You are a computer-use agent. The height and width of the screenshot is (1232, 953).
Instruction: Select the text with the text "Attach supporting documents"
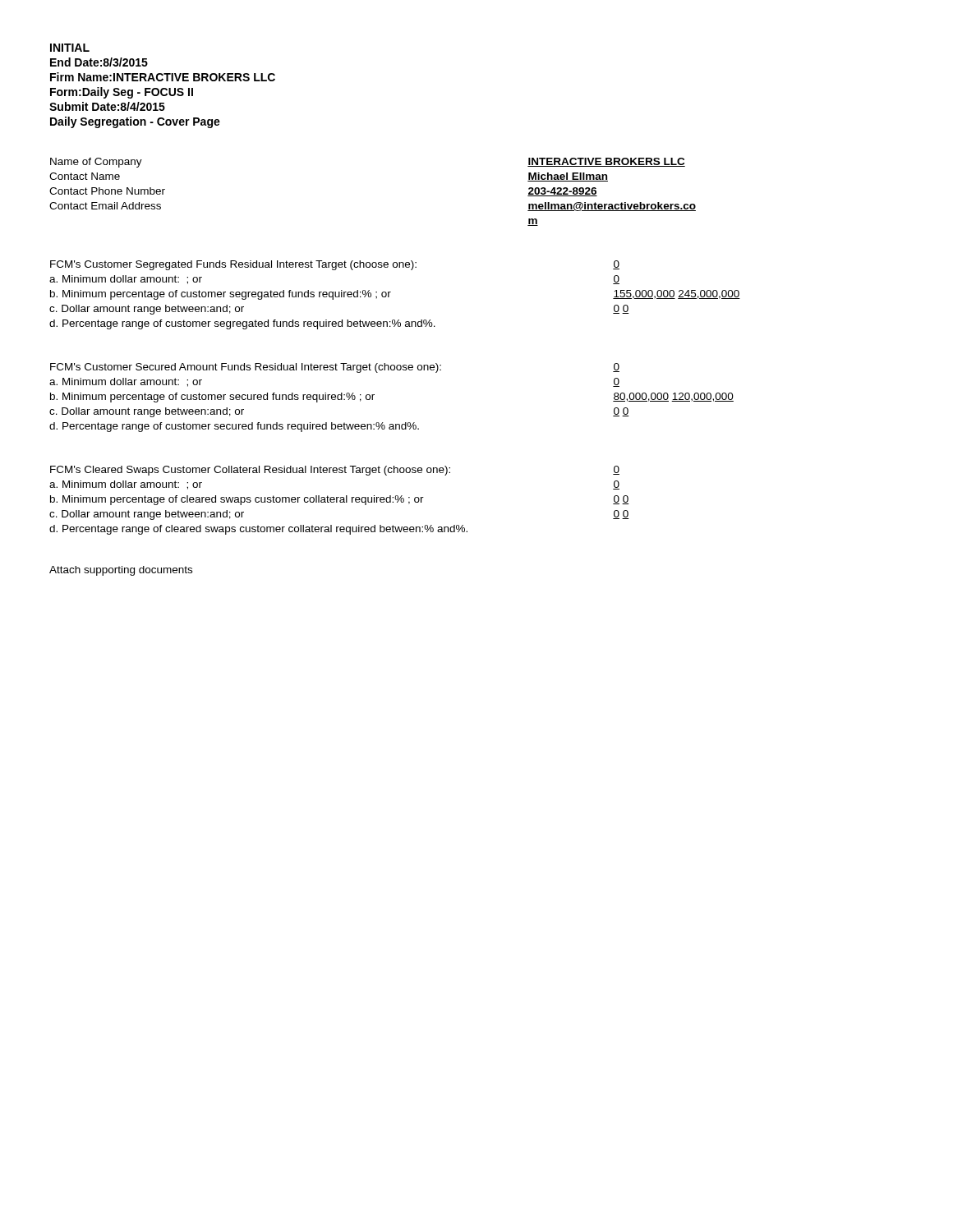click(x=121, y=571)
